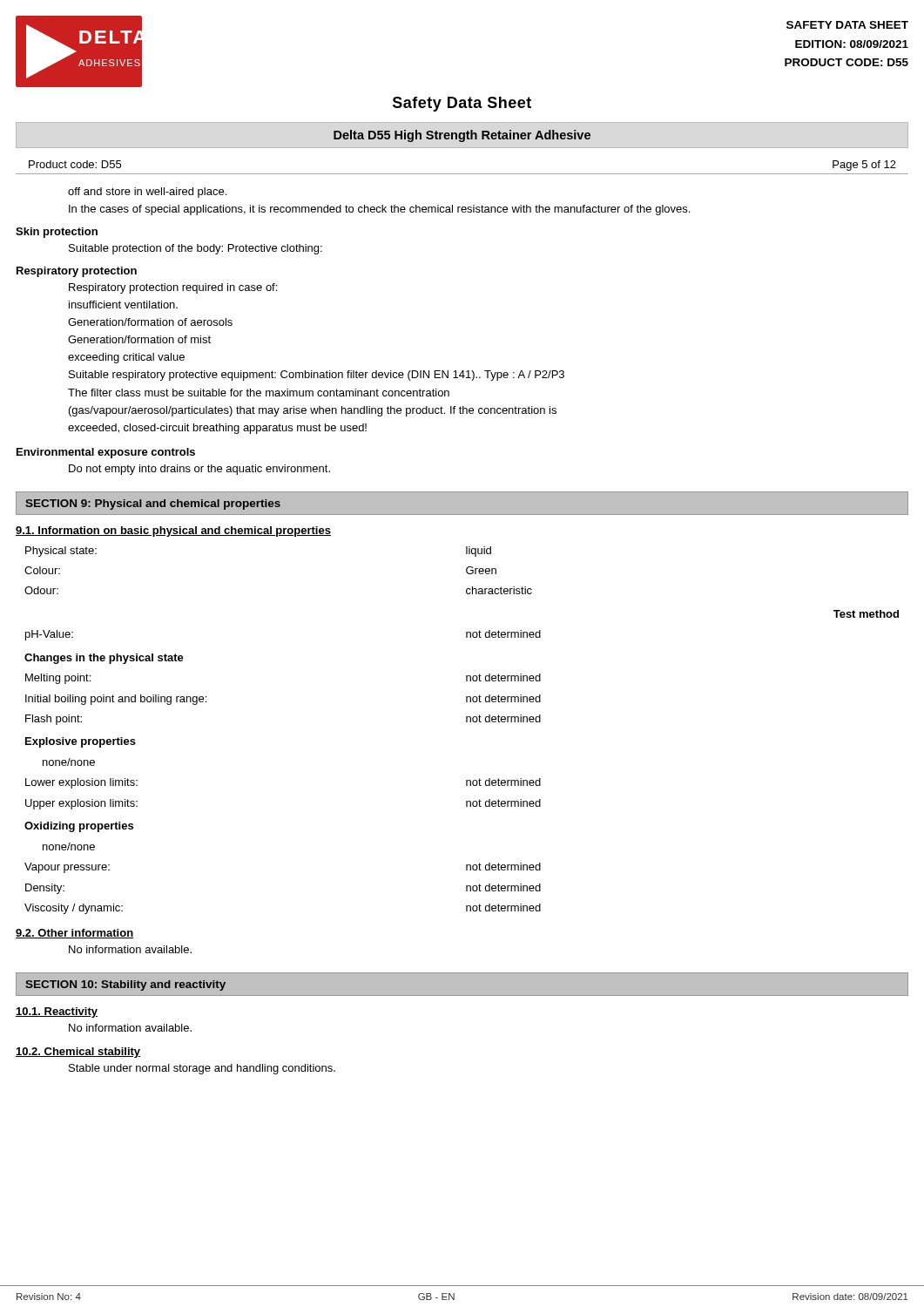Screen dimensions: 1307x924
Task: Find the section header that reads "9.1. Information on basic physical"
Action: [173, 530]
